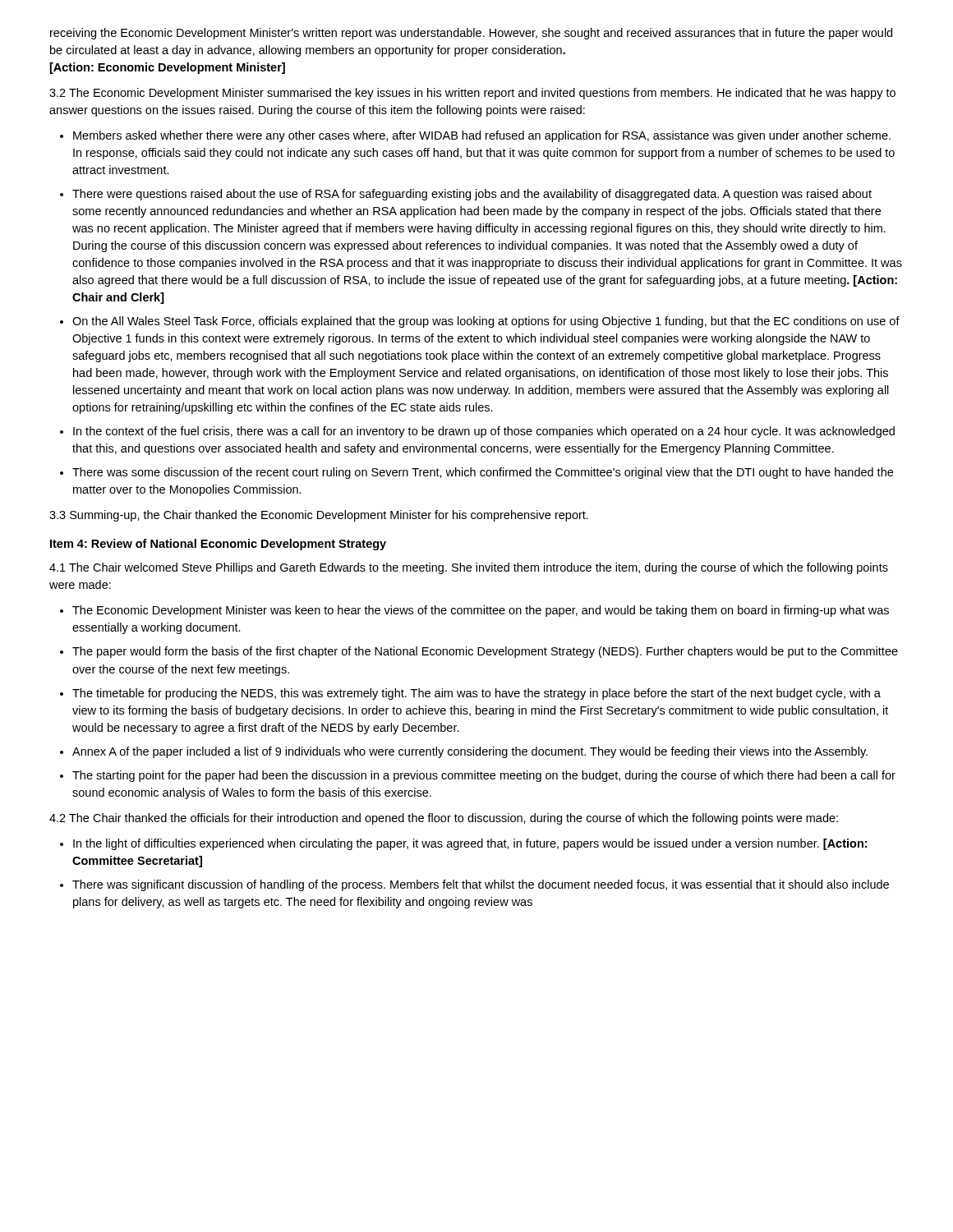Select the element starting "There were questions raised about the"
Image resolution: width=953 pixels, height=1232 pixels.
(x=488, y=246)
